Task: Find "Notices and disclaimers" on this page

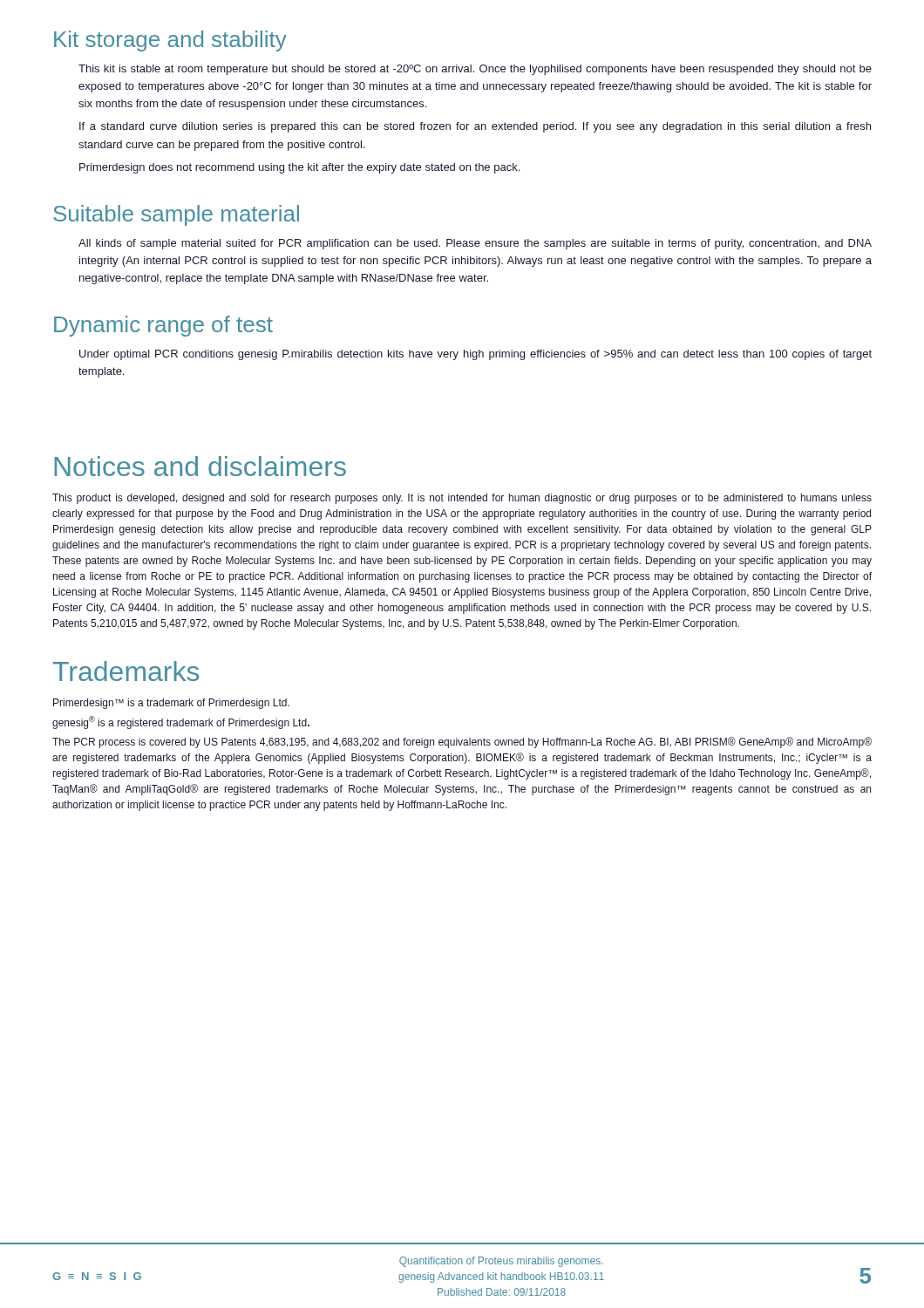Action: [x=200, y=466]
